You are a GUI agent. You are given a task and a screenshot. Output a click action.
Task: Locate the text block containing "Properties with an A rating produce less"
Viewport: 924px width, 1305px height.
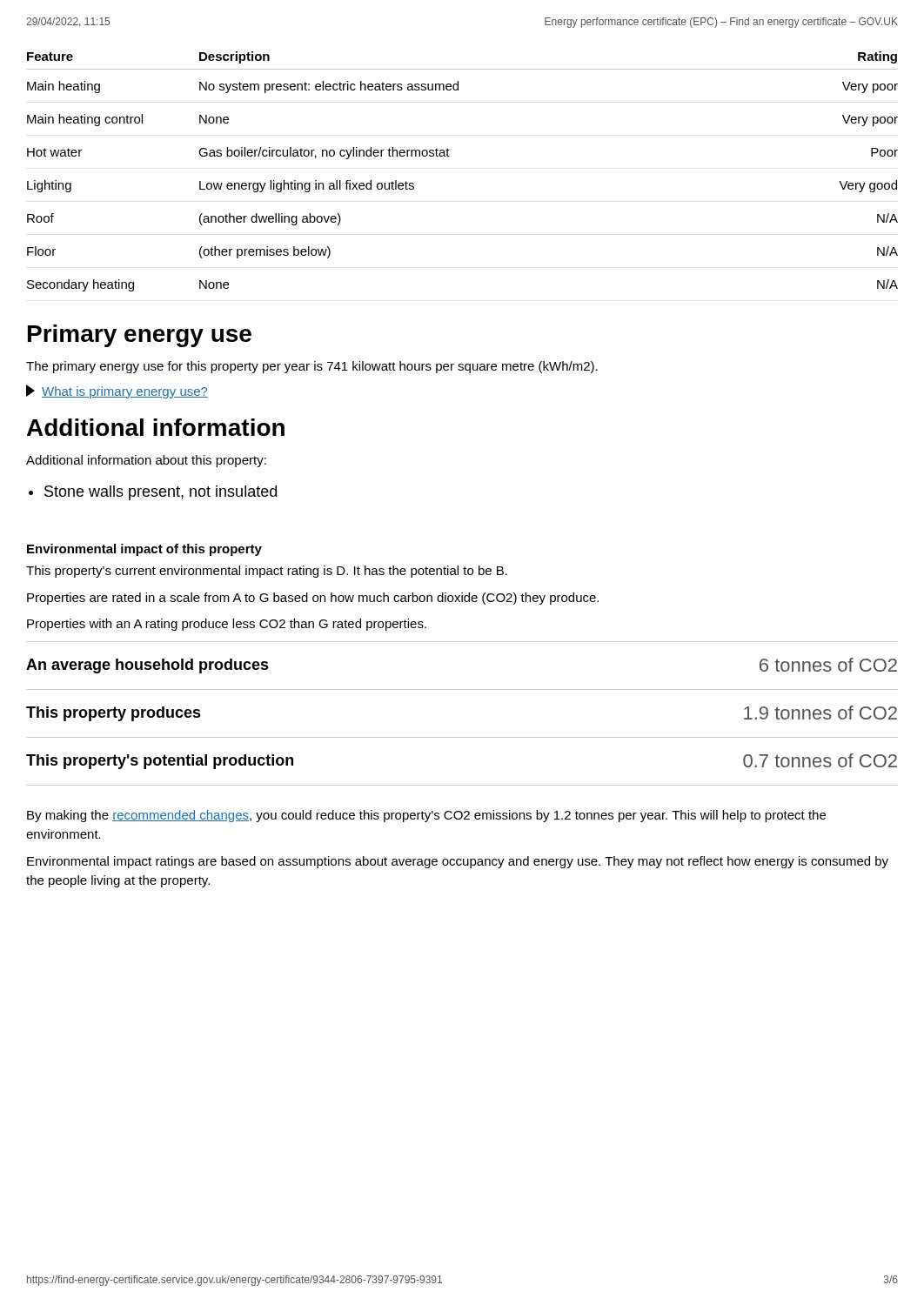point(227,623)
